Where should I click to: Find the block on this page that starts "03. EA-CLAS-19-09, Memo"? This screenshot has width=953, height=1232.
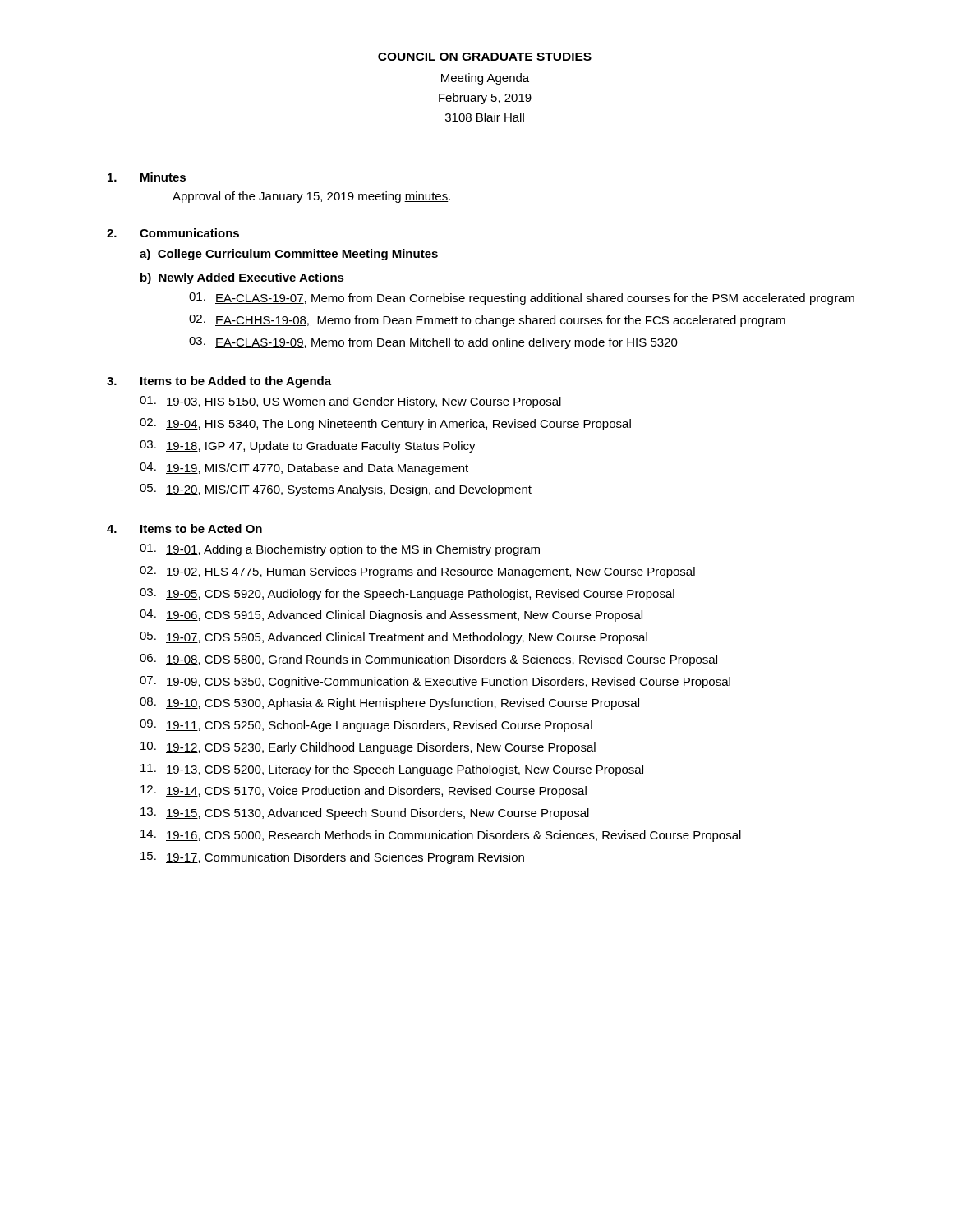point(526,342)
